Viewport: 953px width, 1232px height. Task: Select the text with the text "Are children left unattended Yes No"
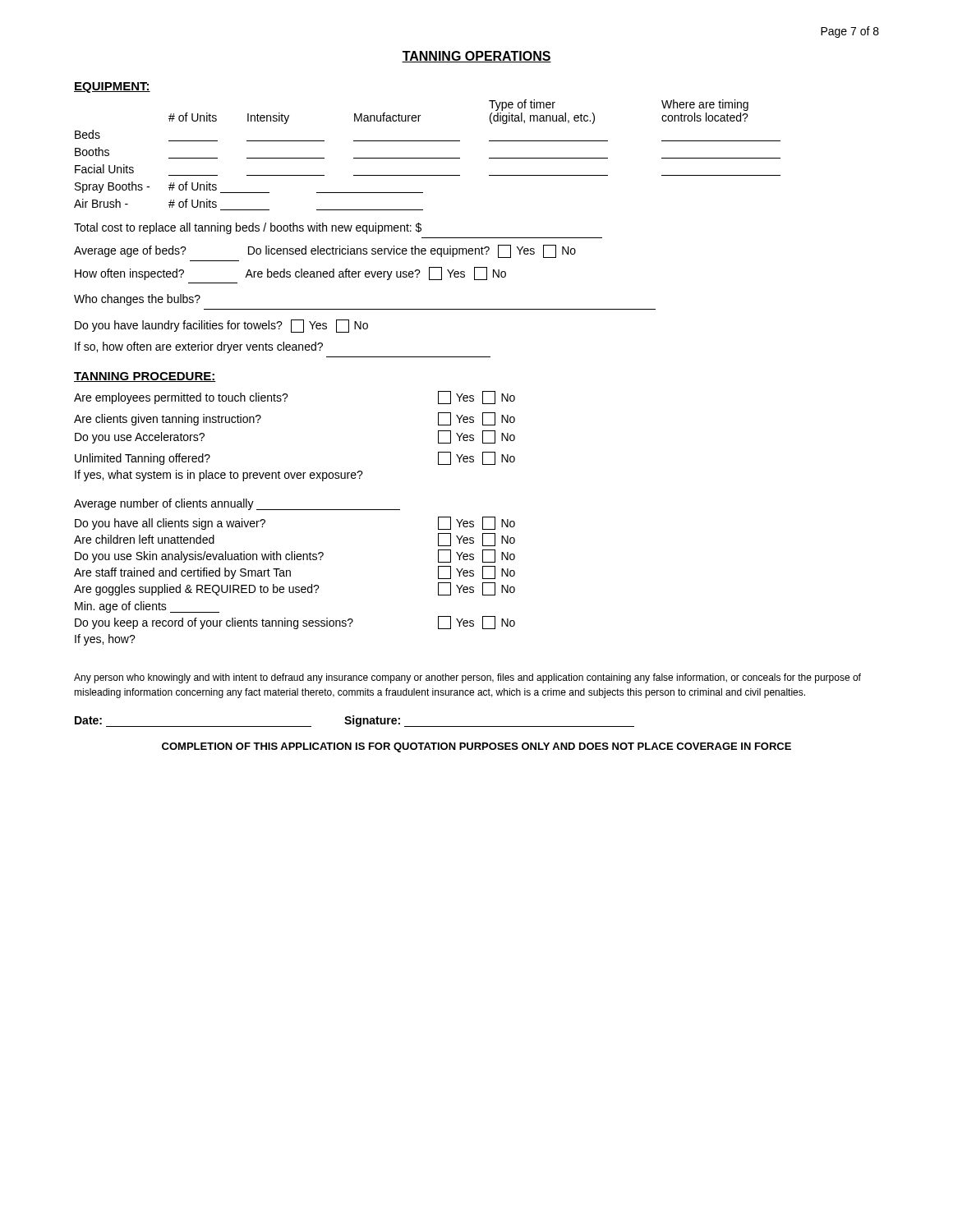(x=148, y=539)
